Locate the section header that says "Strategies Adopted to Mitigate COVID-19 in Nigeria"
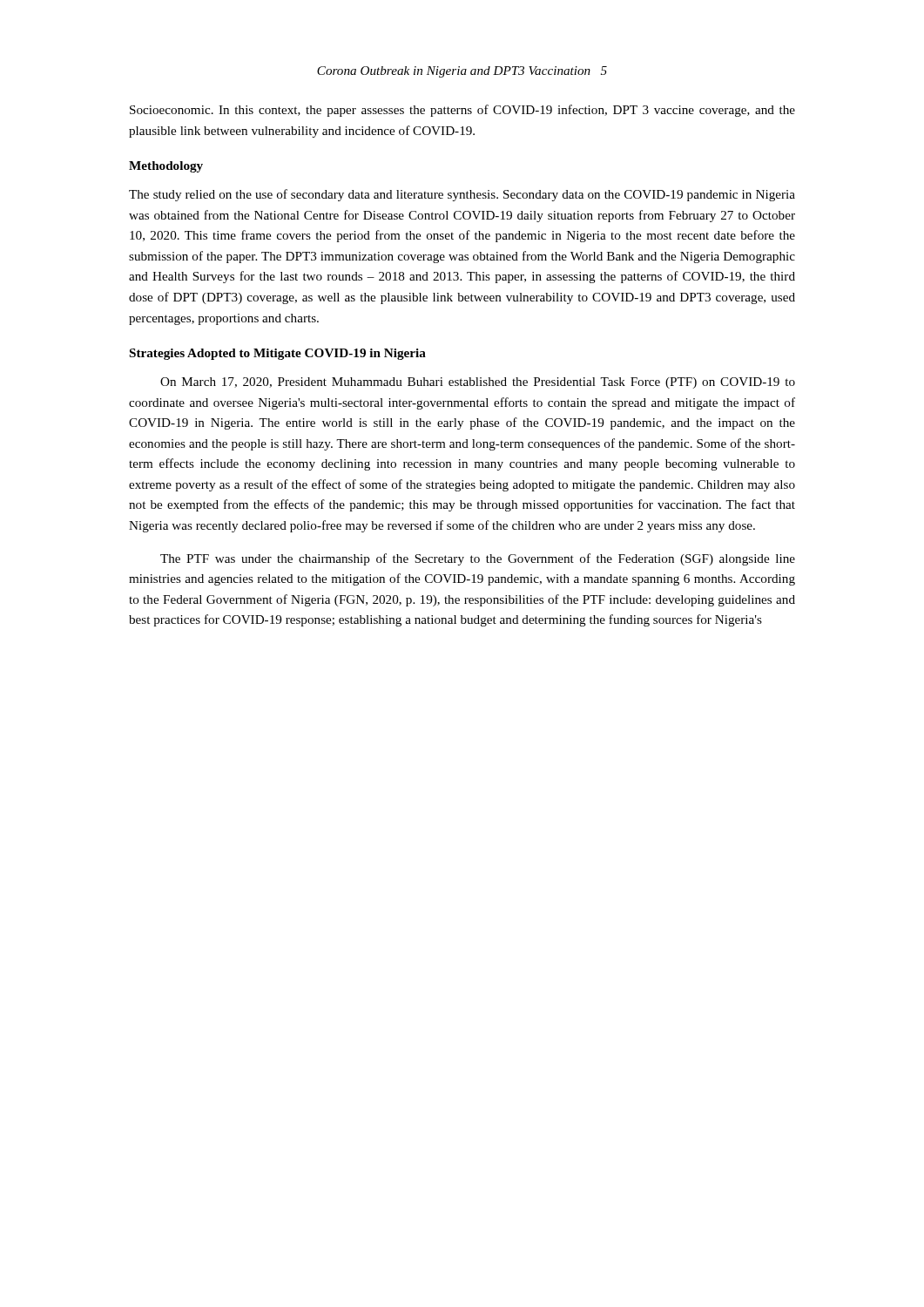This screenshot has height=1307, width=924. 277,352
